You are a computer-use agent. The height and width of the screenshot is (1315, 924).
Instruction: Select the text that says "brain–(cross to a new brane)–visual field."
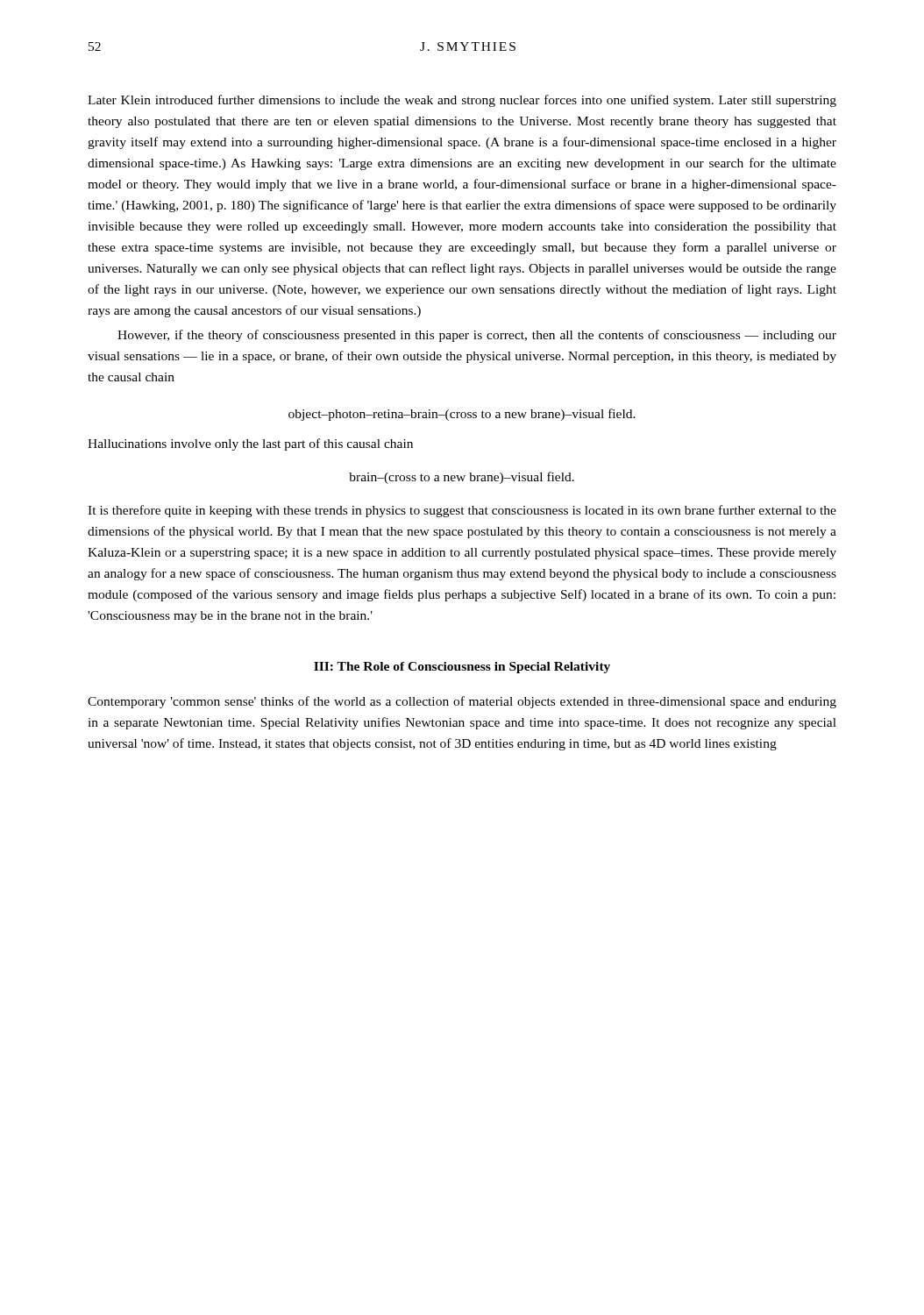coord(462,477)
